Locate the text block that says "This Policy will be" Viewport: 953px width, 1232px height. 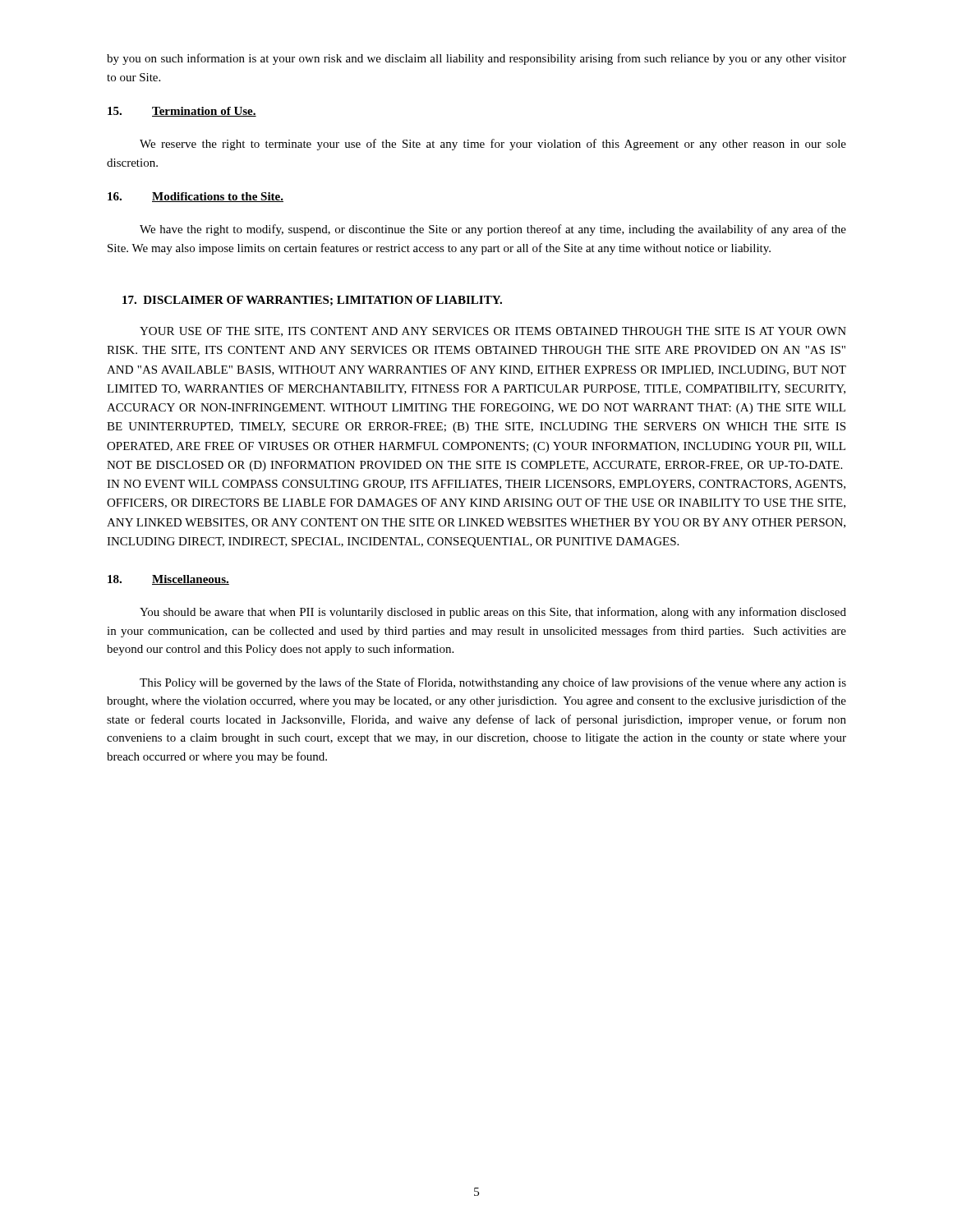click(x=476, y=719)
